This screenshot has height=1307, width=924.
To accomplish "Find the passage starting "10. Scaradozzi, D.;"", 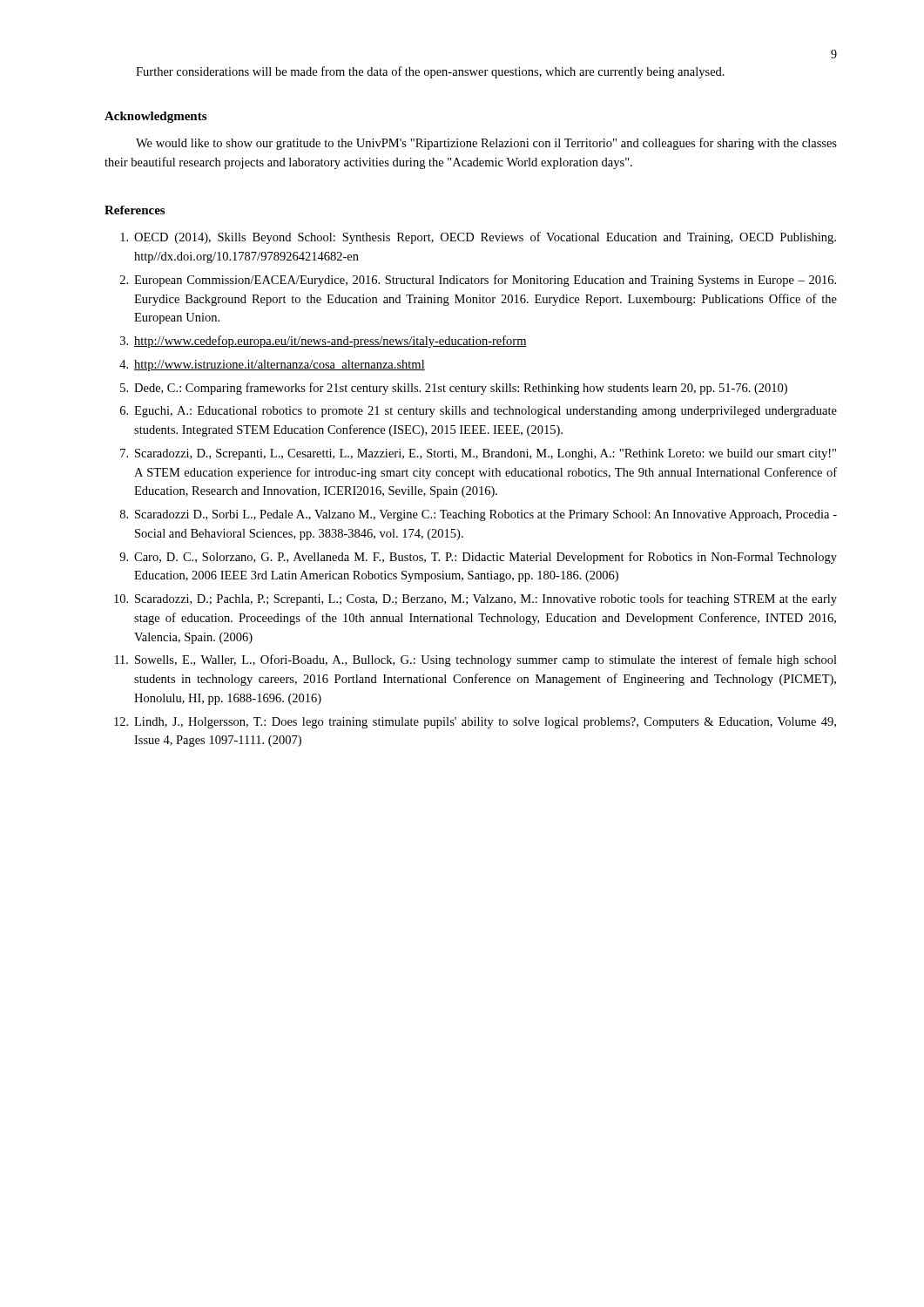I will [471, 618].
